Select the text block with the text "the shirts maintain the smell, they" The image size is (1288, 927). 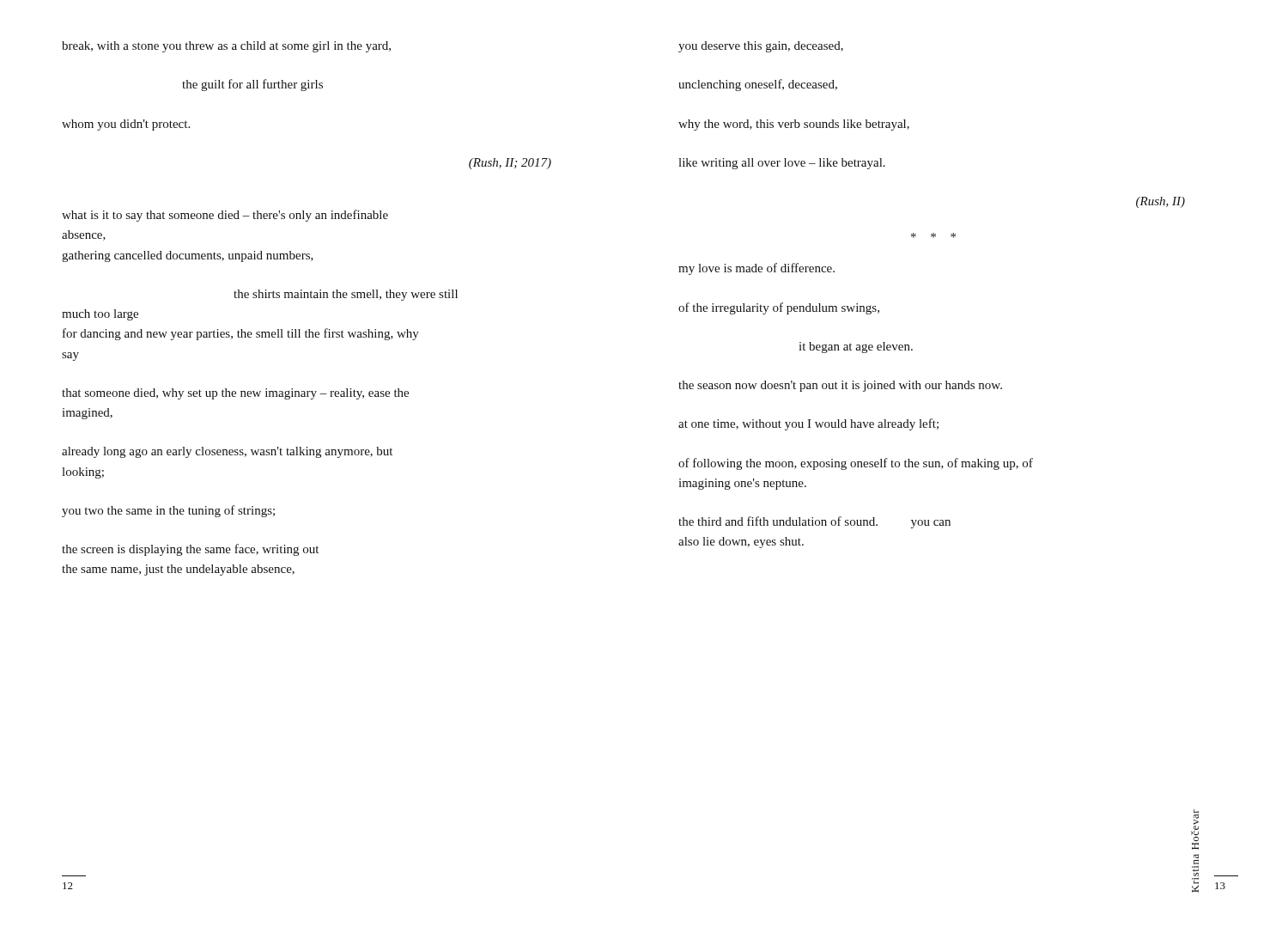point(311,324)
